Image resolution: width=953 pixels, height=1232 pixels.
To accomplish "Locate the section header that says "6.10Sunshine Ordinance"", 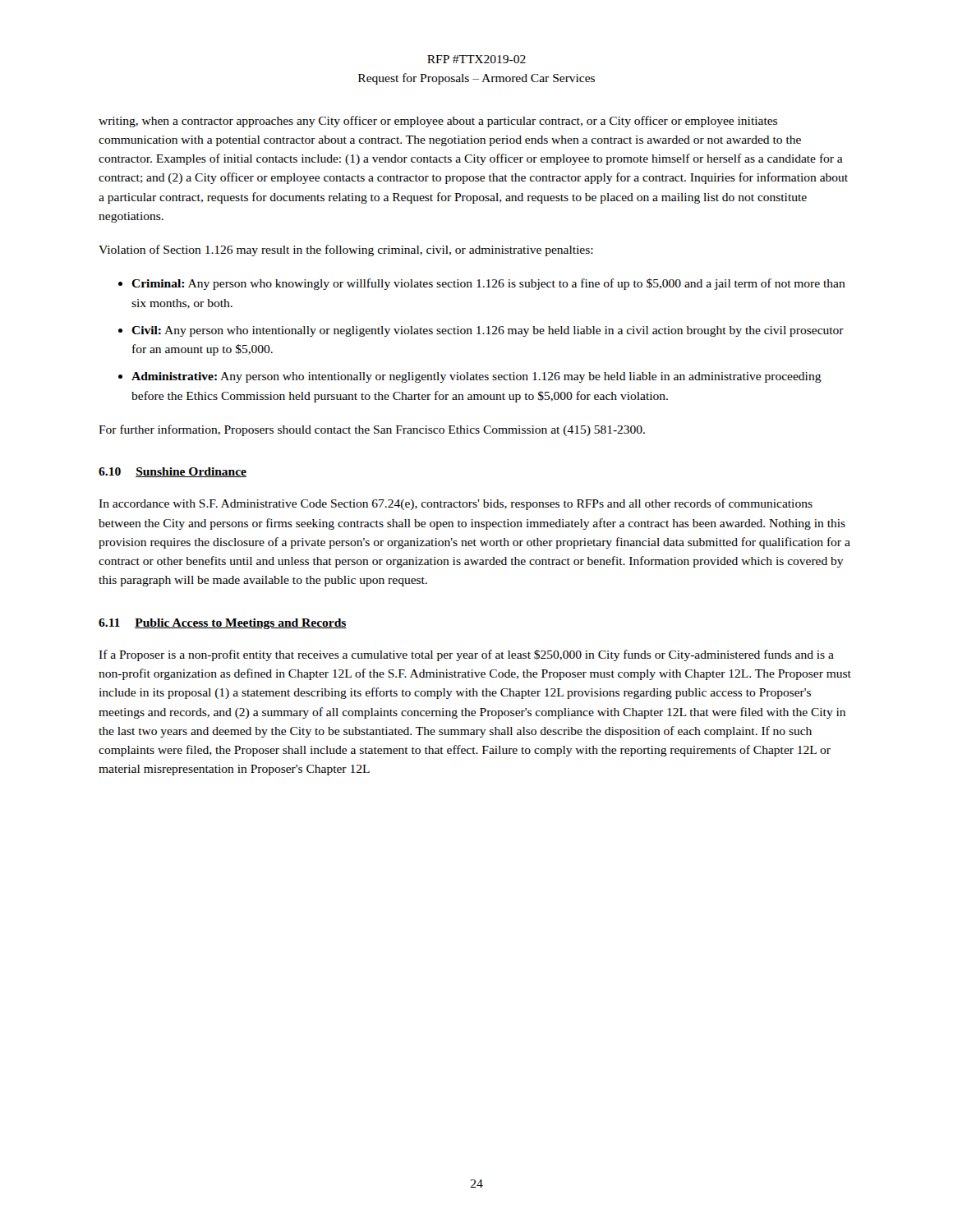I will point(172,471).
